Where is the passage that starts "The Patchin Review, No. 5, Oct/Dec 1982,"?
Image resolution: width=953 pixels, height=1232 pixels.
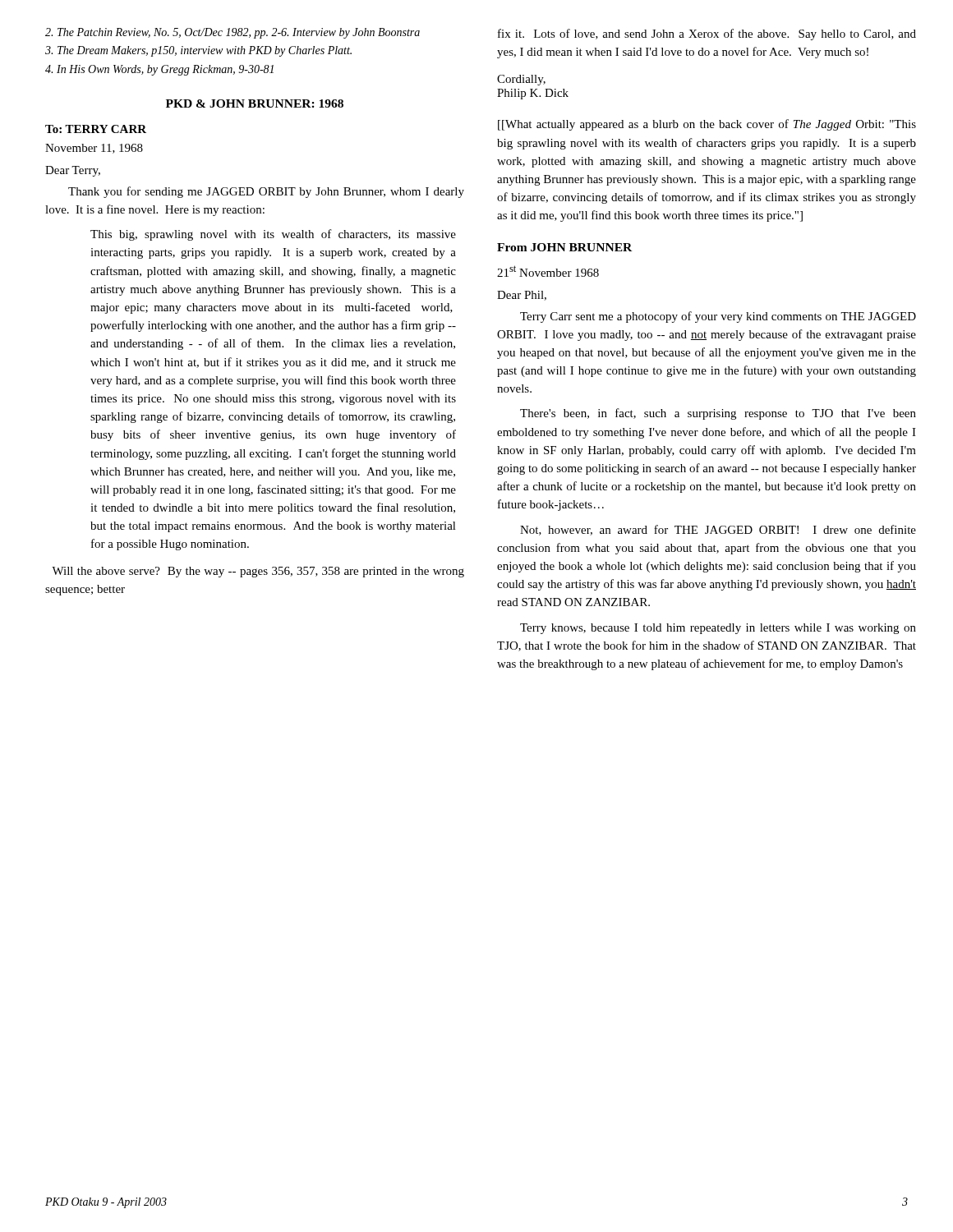255,51
